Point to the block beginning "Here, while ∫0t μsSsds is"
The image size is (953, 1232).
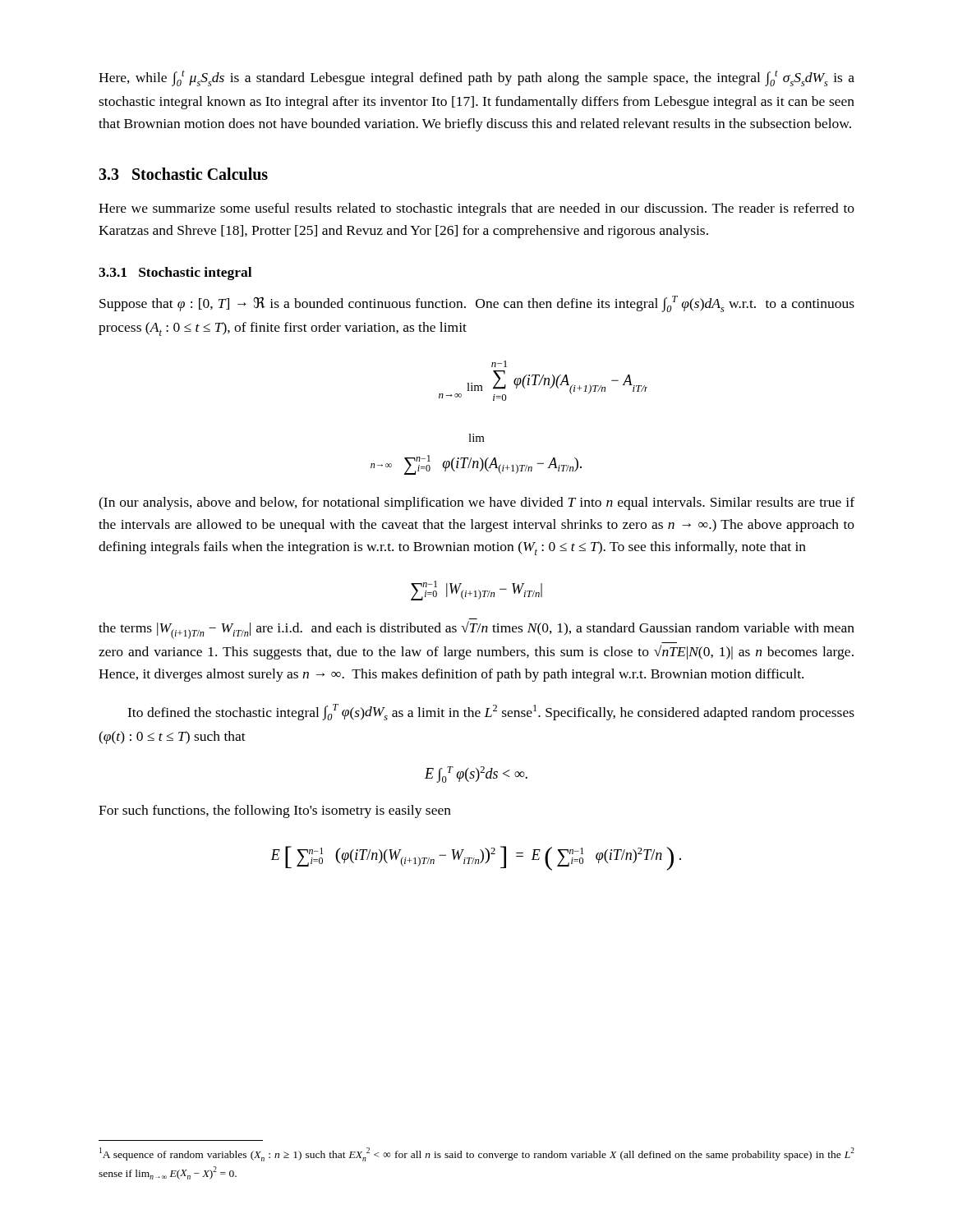[x=476, y=100]
